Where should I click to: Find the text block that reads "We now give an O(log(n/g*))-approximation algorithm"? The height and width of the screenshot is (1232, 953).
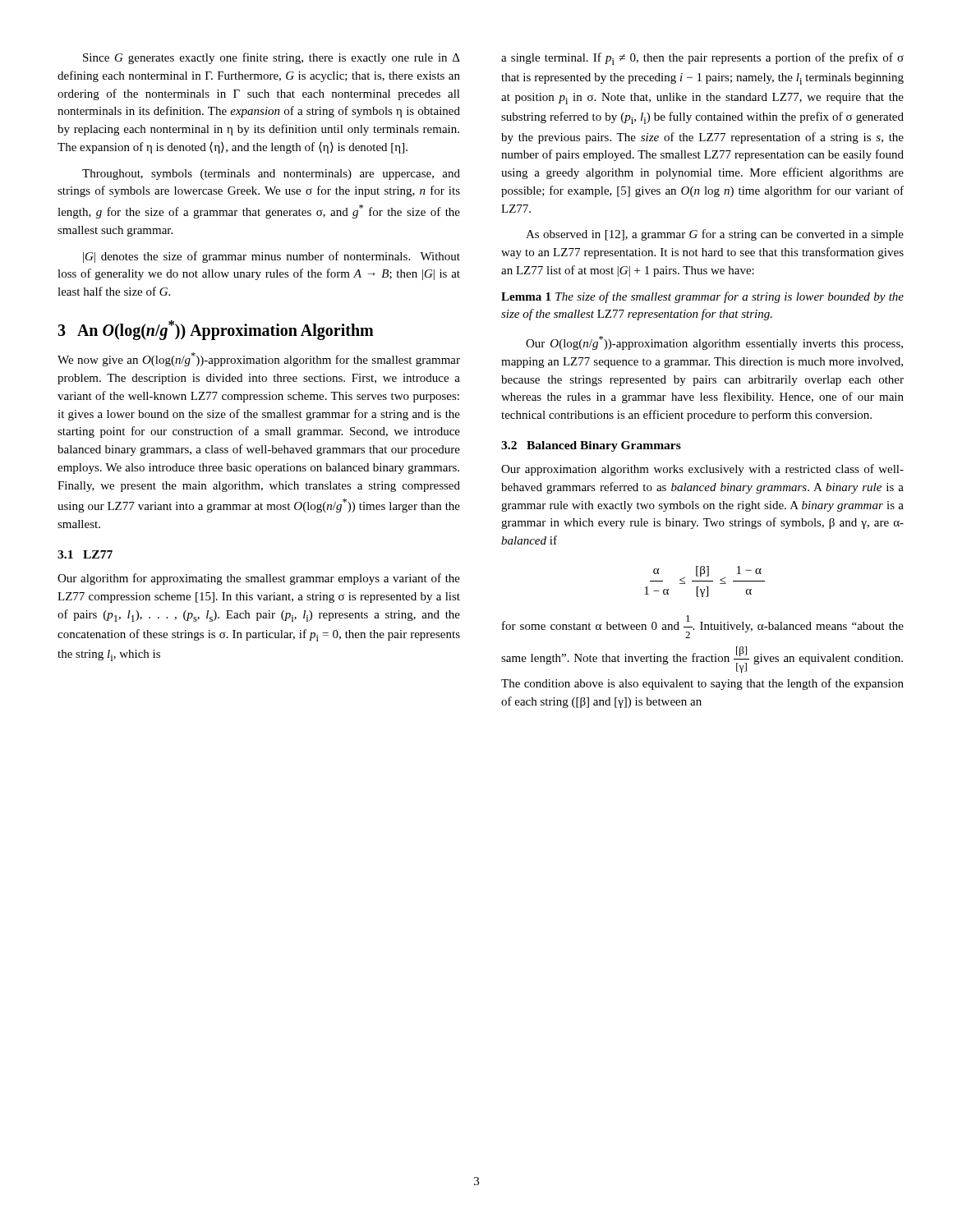(259, 441)
